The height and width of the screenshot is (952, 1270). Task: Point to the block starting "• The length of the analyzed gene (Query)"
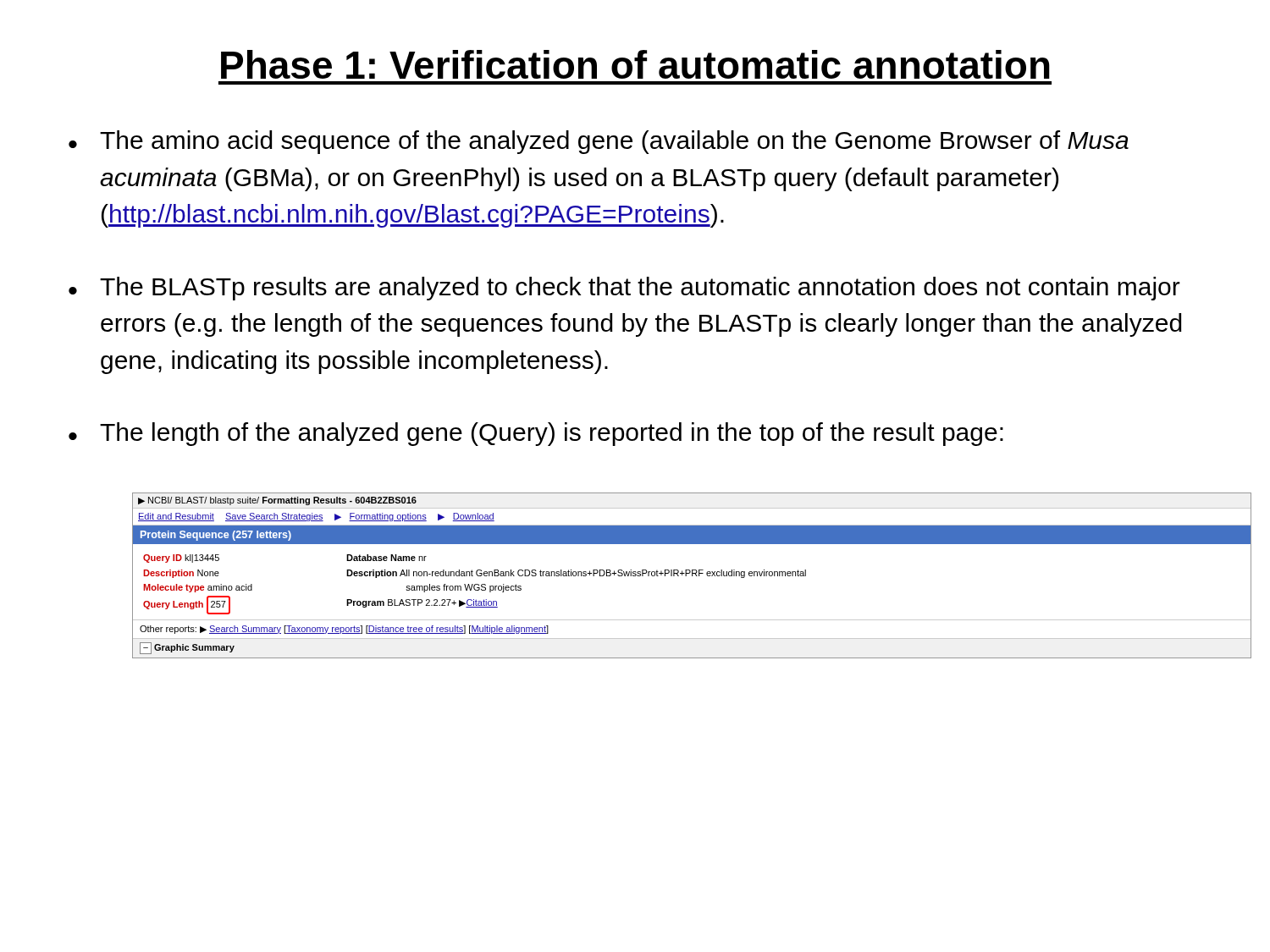[635, 436]
